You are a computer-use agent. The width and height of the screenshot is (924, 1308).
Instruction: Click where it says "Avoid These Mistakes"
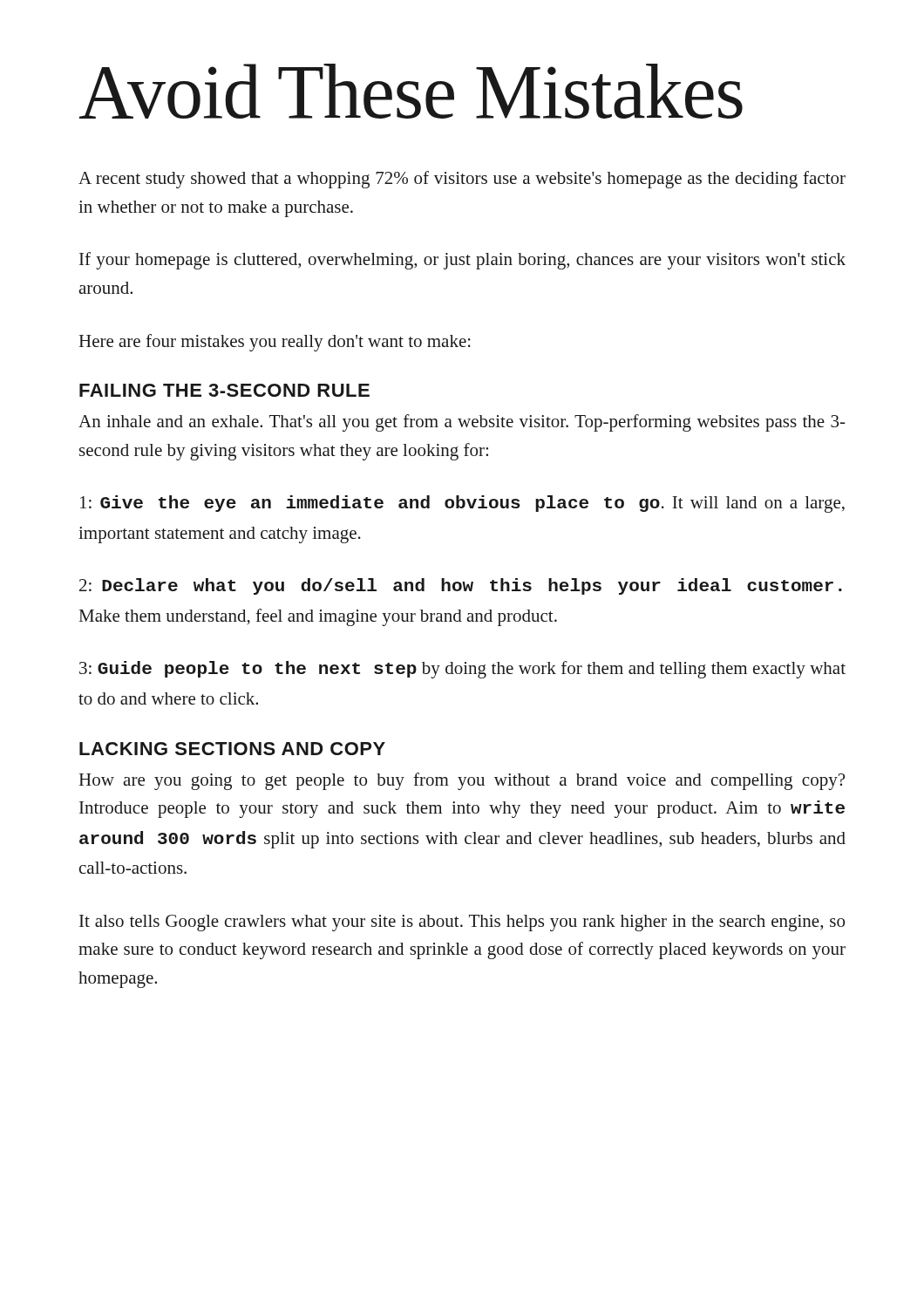(x=411, y=93)
